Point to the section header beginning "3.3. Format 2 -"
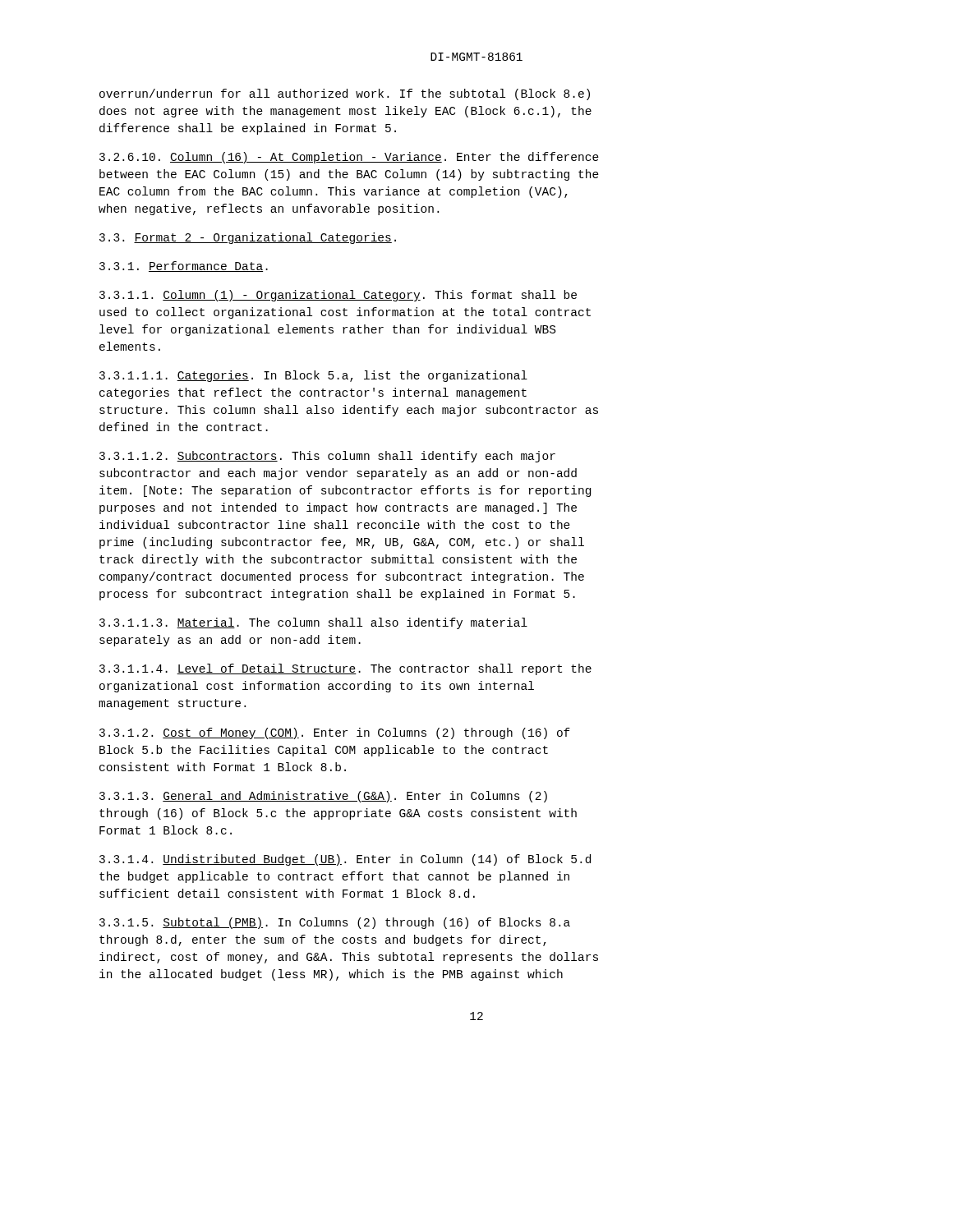This screenshot has width=953, height=1232. [x=249, y=238]
